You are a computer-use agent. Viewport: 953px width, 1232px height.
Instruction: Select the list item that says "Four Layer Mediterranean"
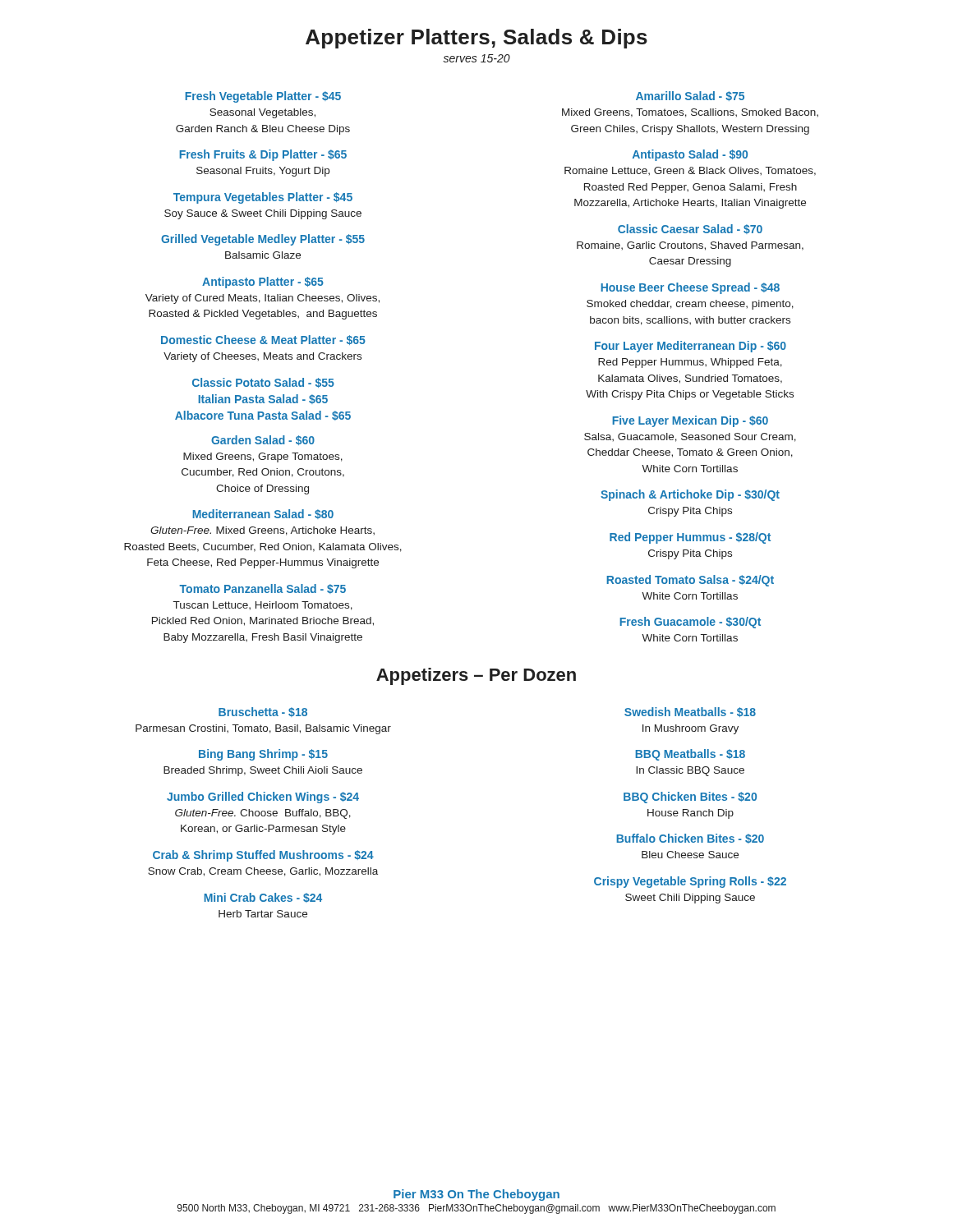click(x=690, y=371)
